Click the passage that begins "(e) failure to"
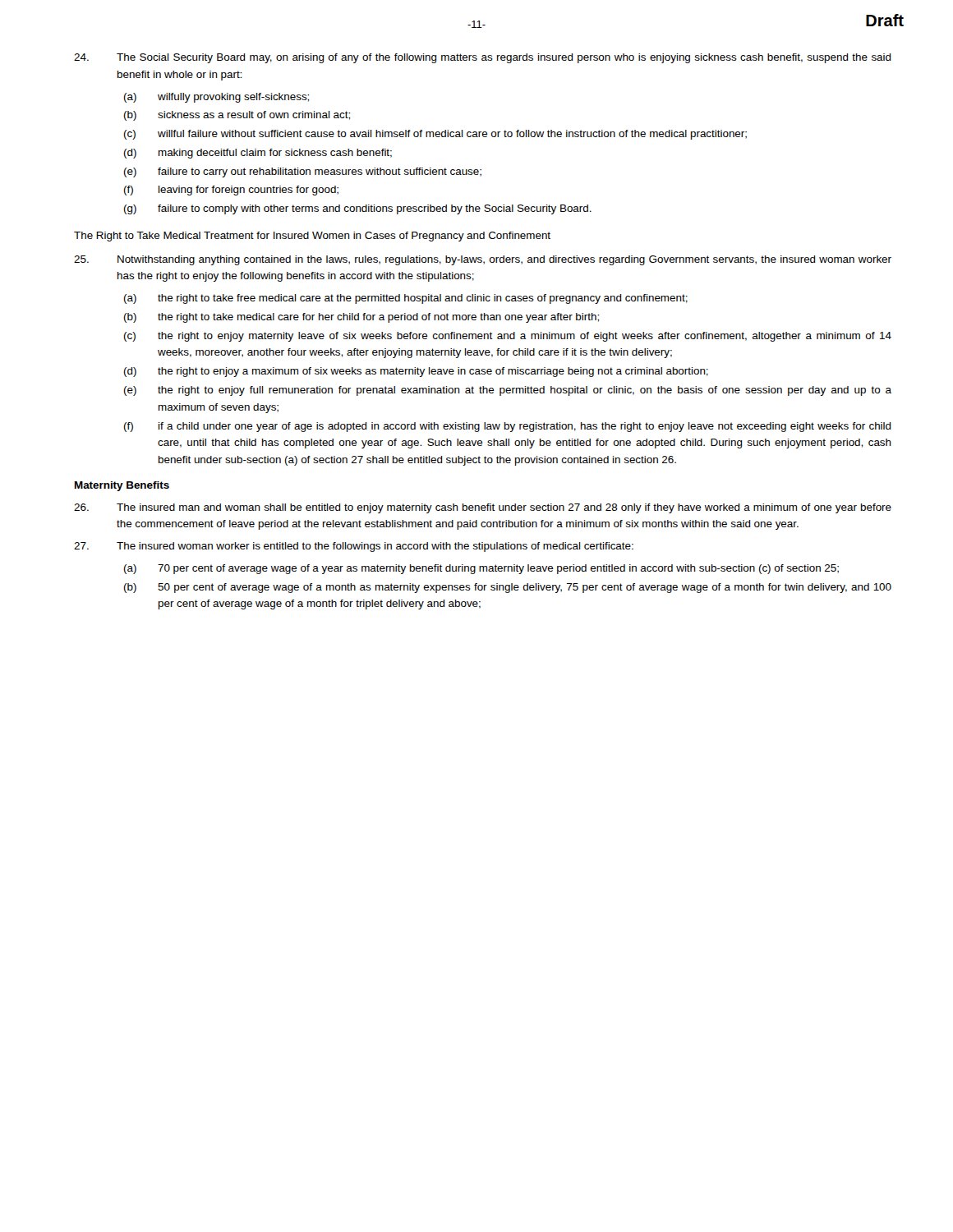 303,172
